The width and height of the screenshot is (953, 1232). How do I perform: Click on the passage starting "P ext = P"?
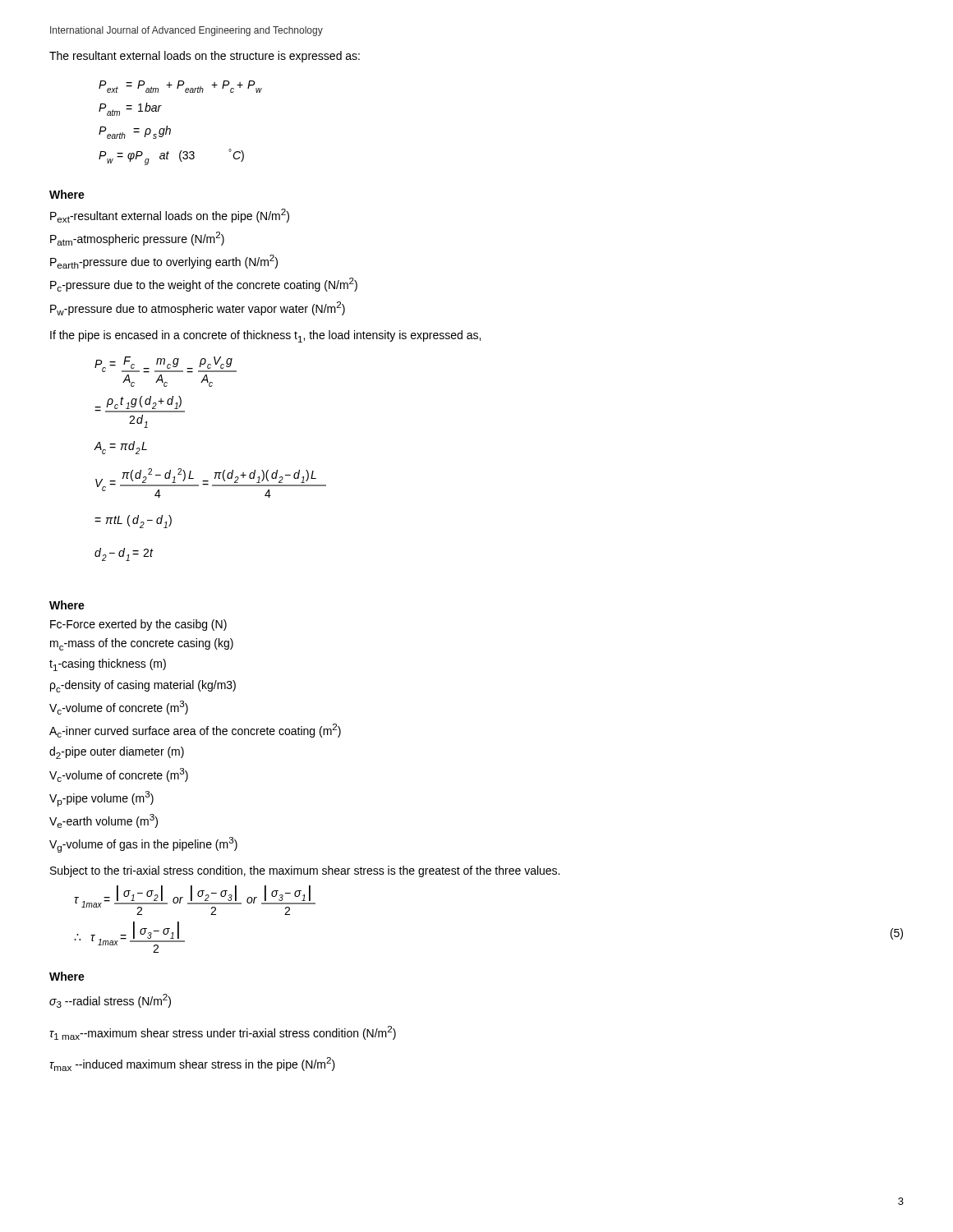coord(181,124)
